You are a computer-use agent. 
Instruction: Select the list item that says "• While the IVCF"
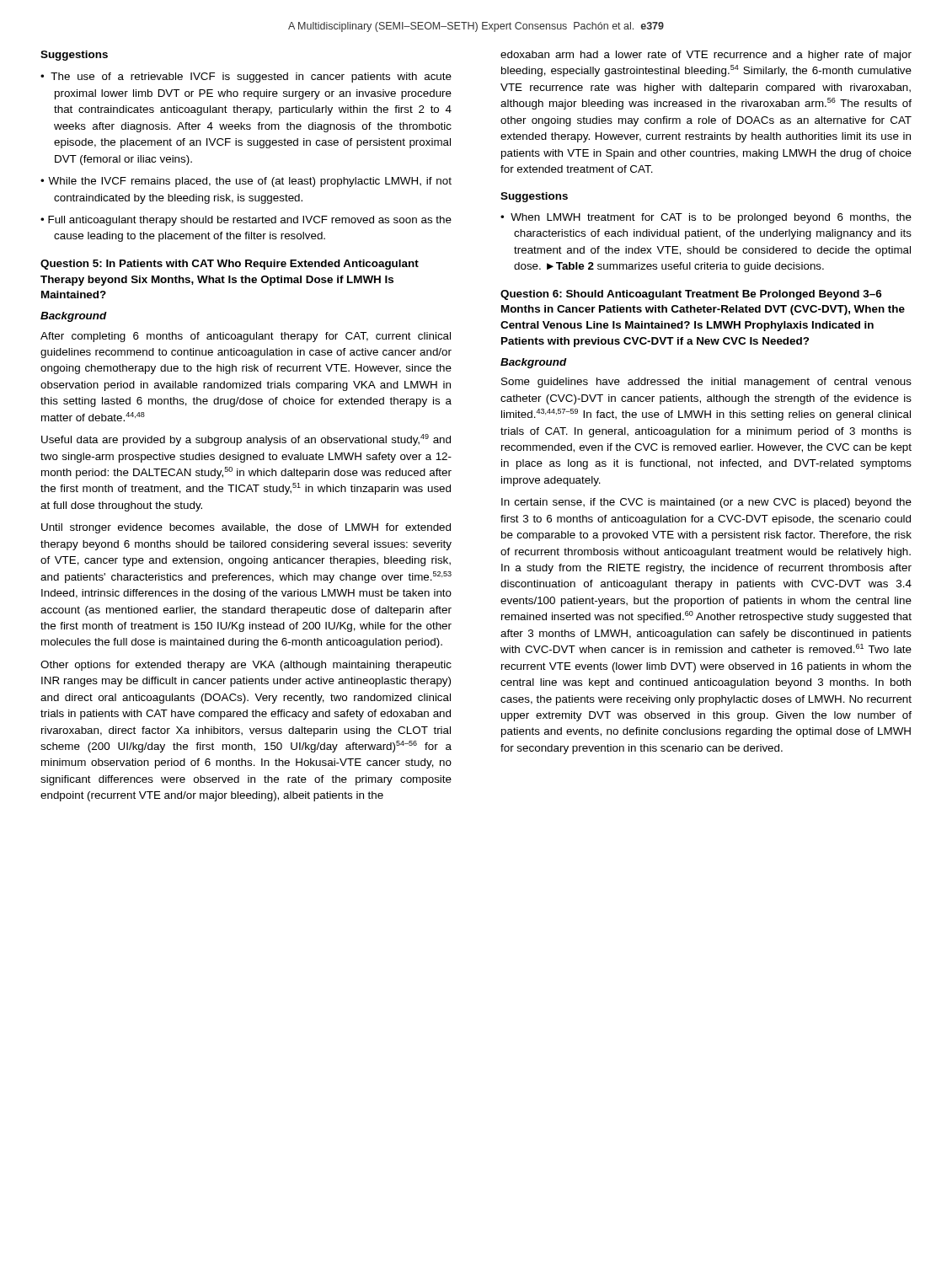coord(246,189)
